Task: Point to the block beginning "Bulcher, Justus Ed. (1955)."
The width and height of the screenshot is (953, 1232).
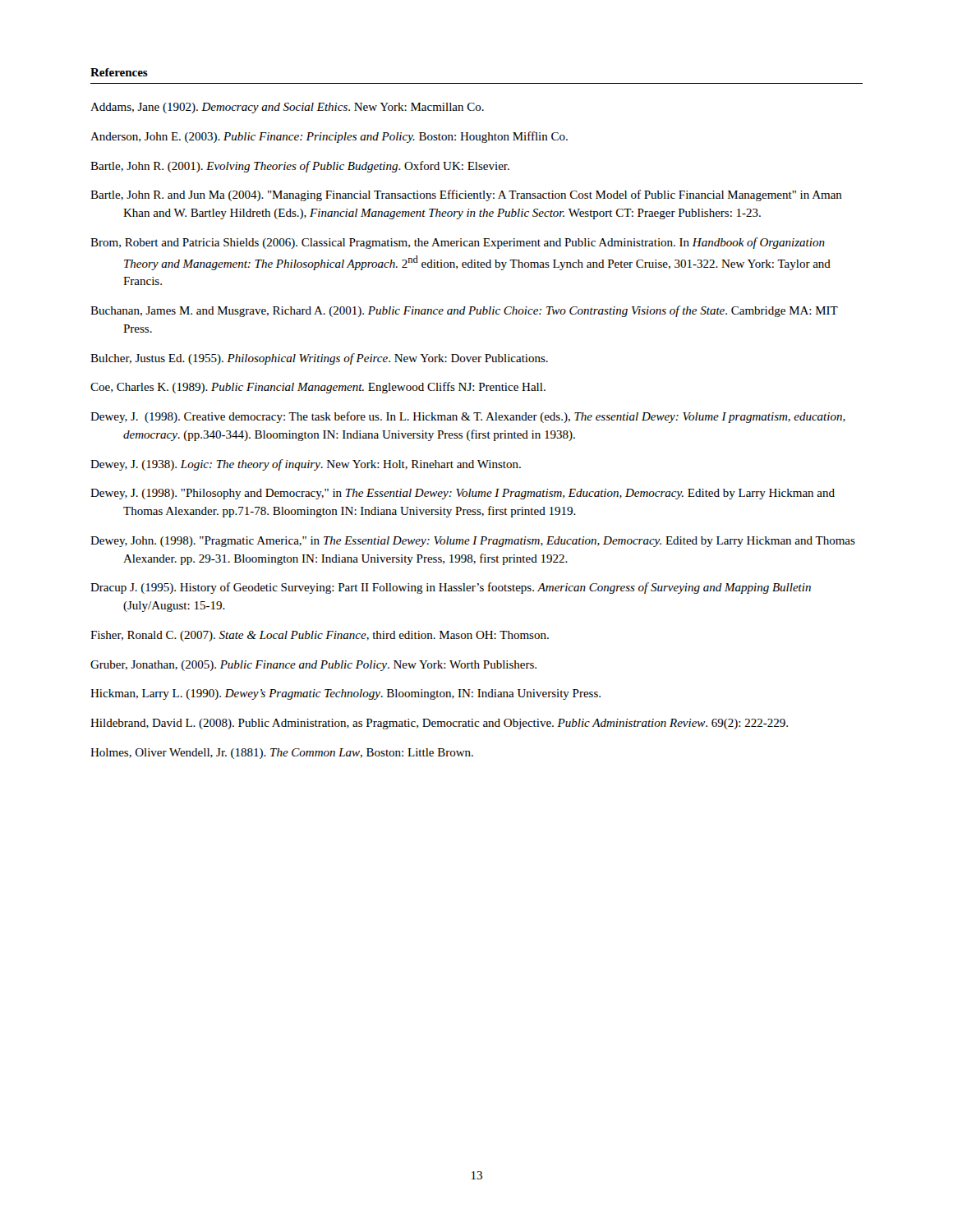Action: pos(319,358)
